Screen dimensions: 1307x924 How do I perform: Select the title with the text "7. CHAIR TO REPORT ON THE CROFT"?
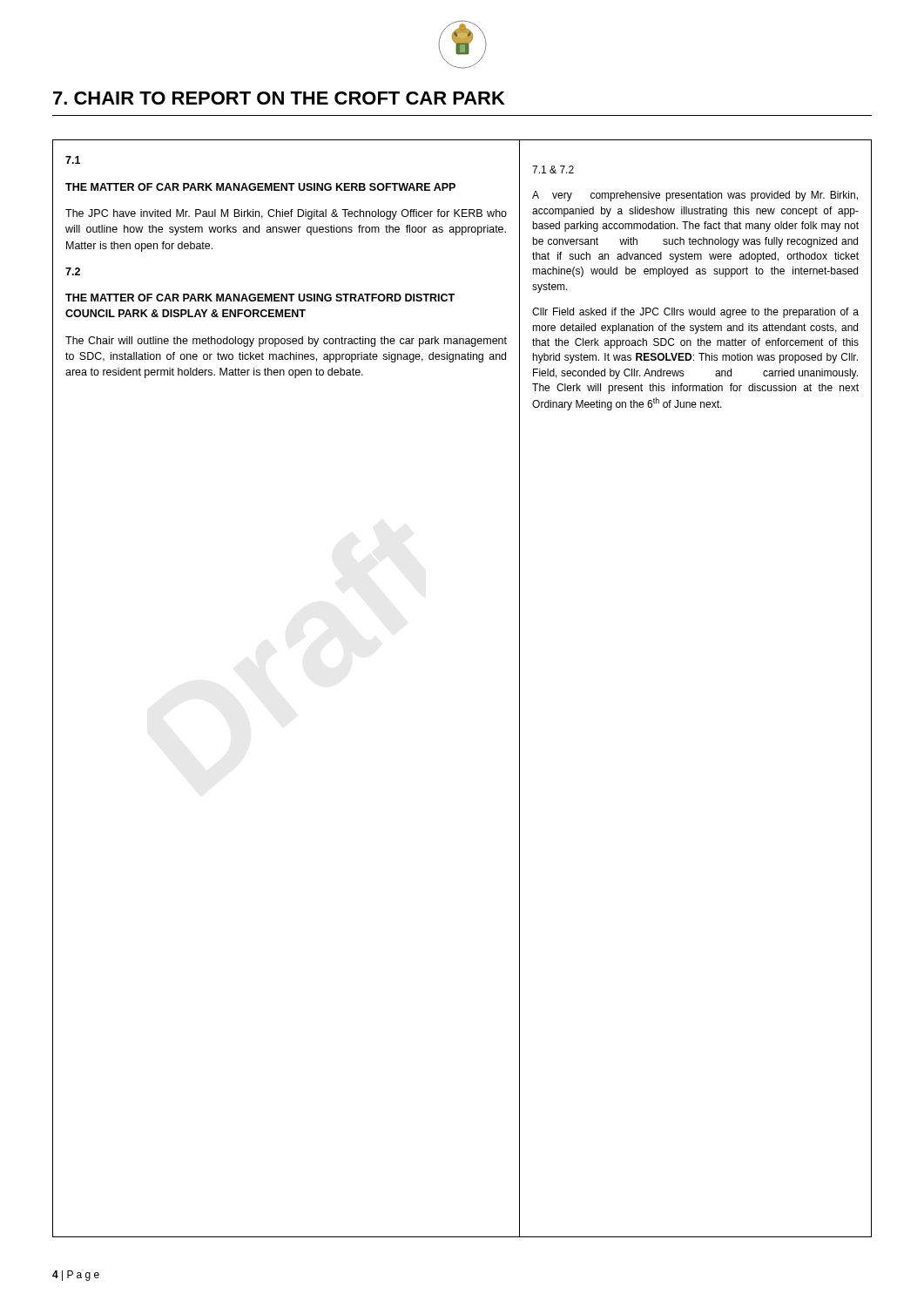462,102
